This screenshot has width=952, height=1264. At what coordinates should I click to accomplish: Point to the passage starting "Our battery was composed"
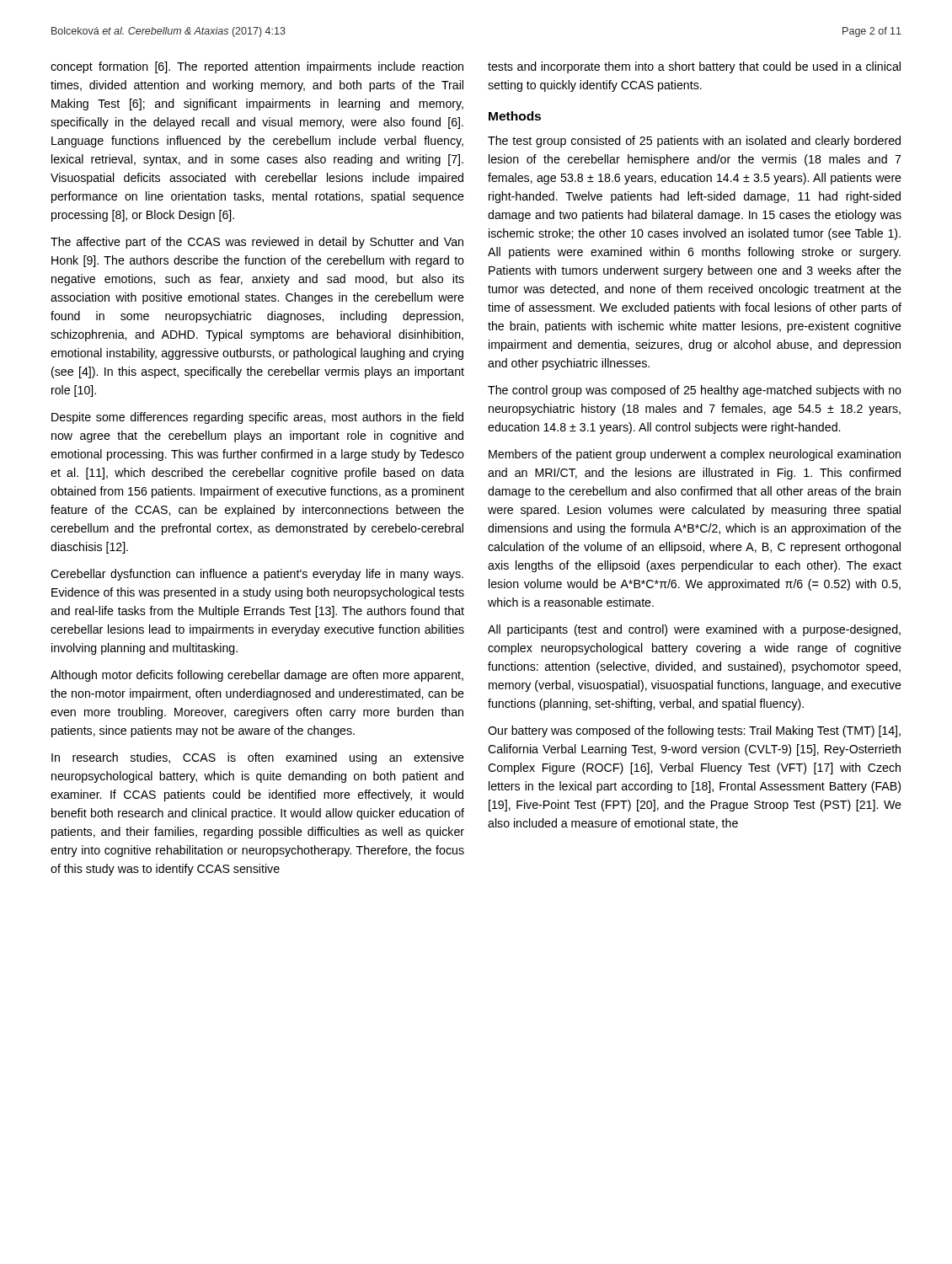click(695, 777)
